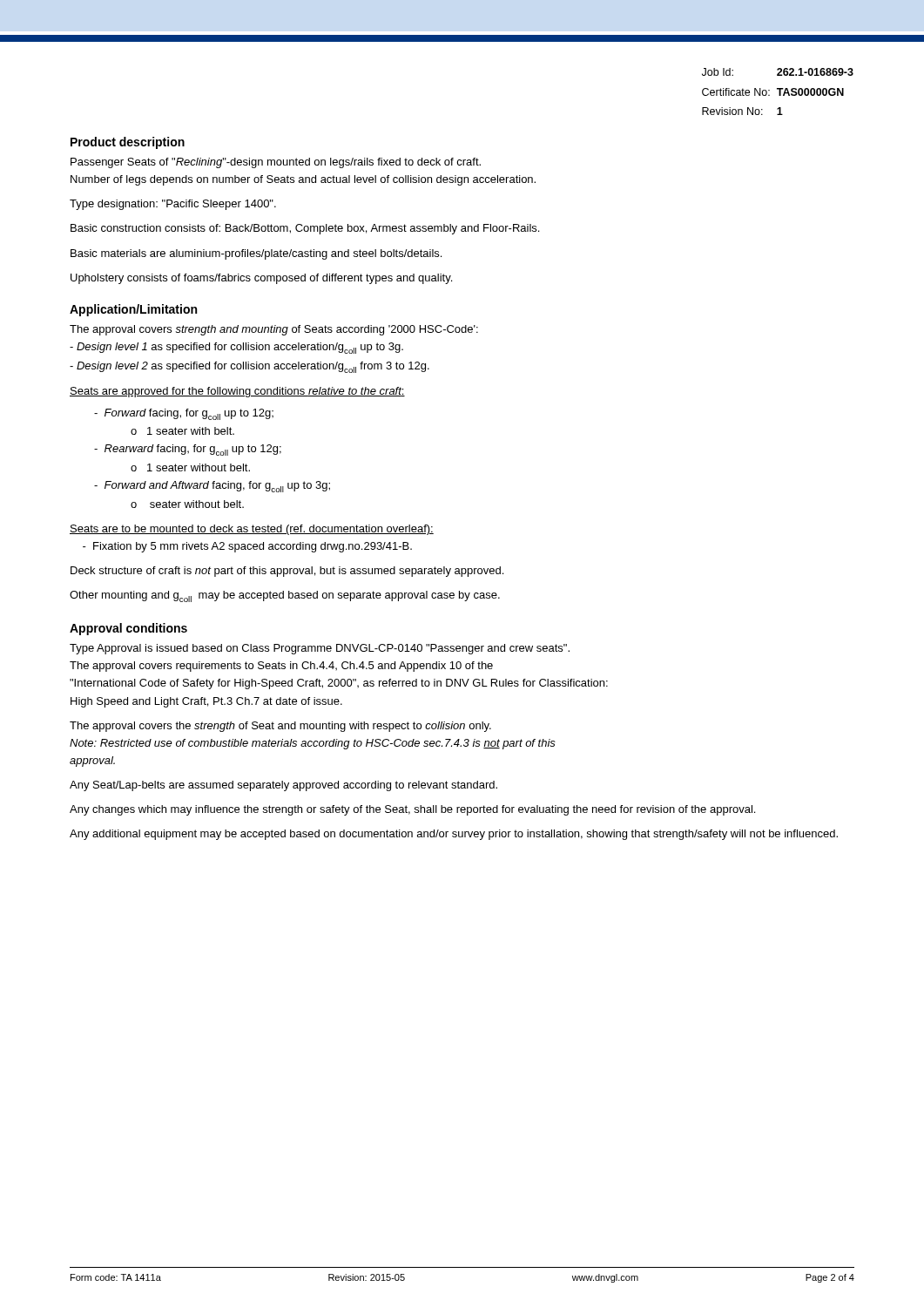Find the element starting "Deck structure of craft"

click(287, 571)
